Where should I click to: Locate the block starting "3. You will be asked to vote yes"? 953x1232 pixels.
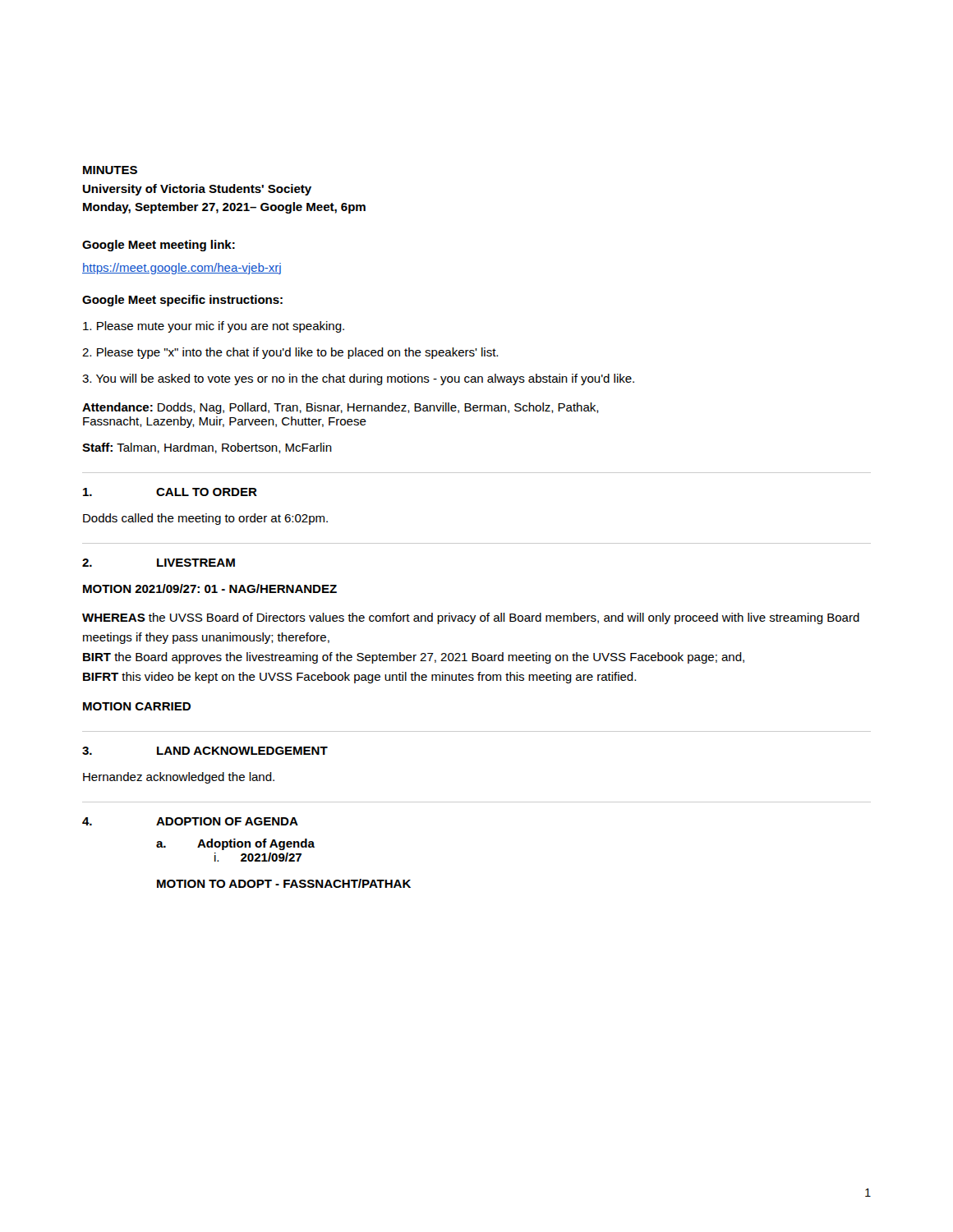pyautogui.click(x=476, y=378)
